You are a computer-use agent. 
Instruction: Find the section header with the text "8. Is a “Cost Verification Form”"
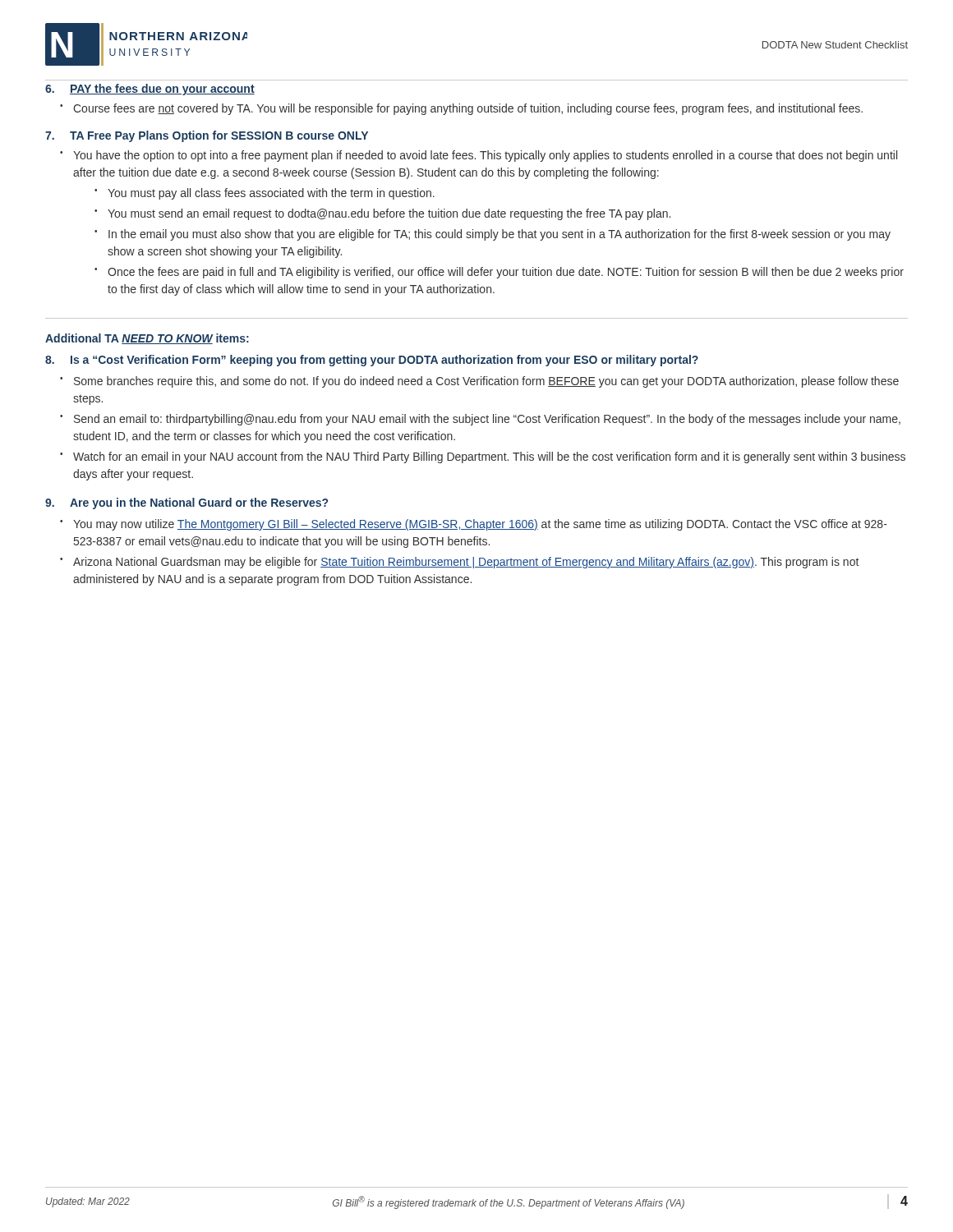372,360
